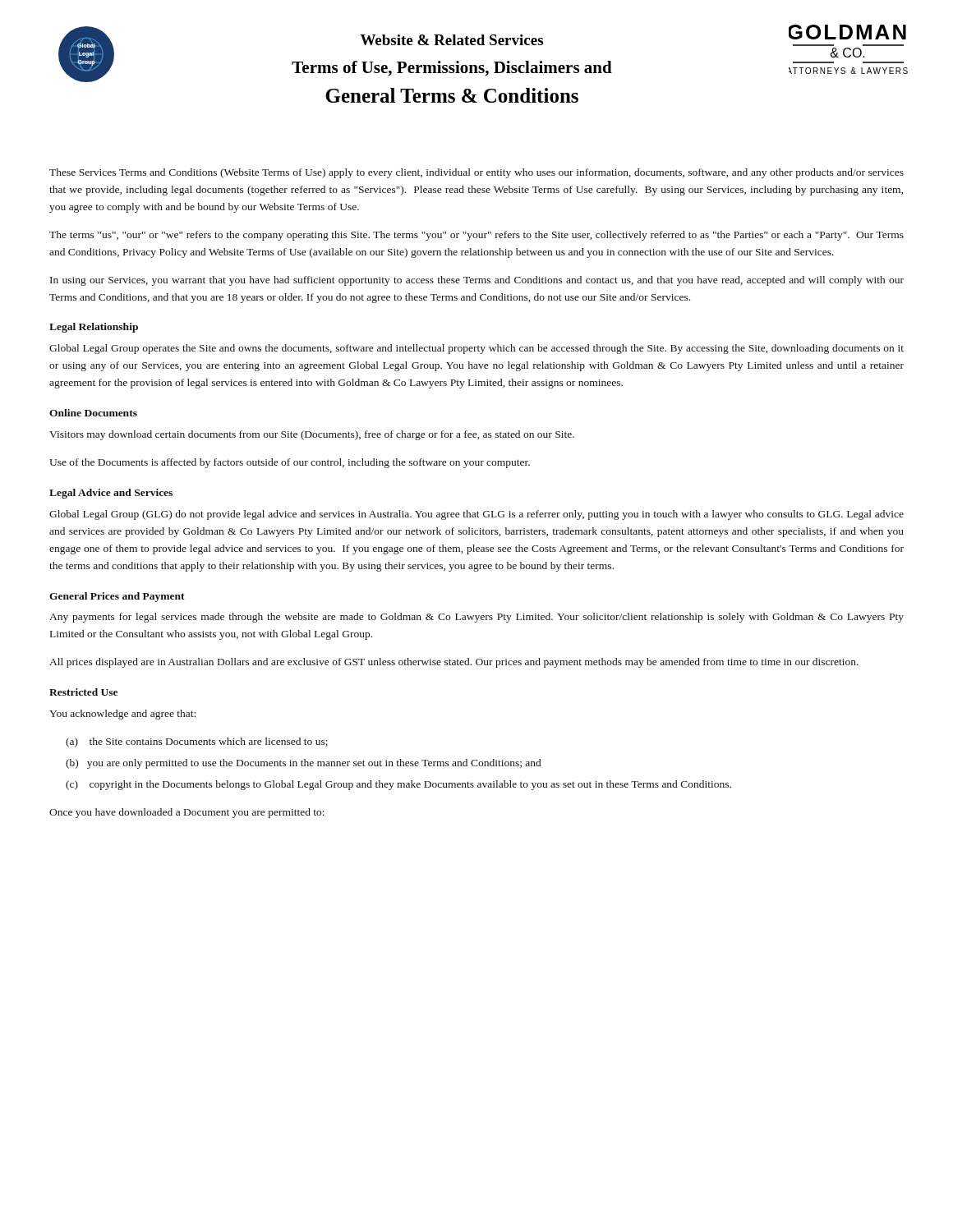This screenshot has width=953, height=1232.
Task: Select the title with the text "General Terms & Conditions"
Action: pos(452,96)
